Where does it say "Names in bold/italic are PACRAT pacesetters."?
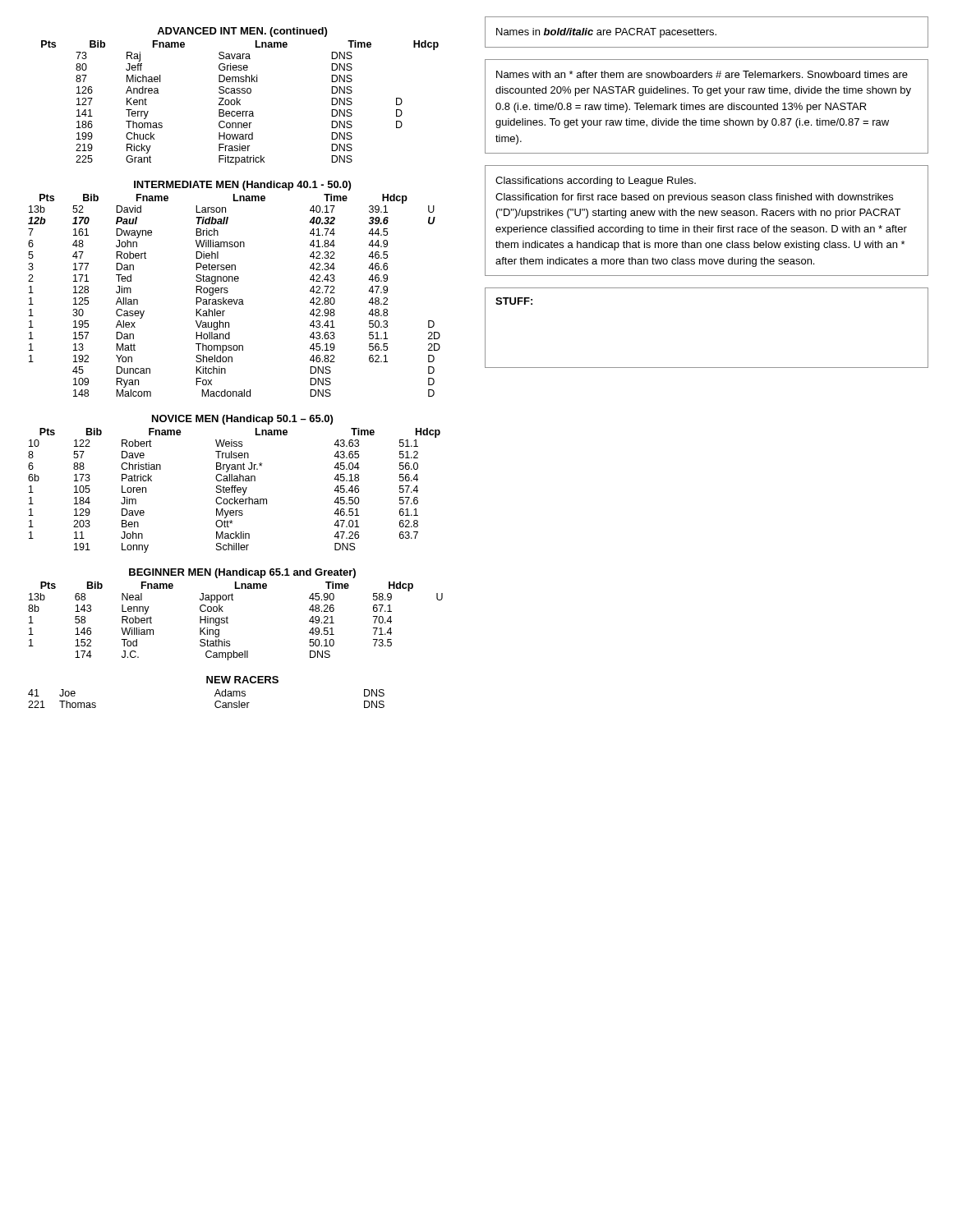The image size is (953, 1232). (x=606, y=32)
